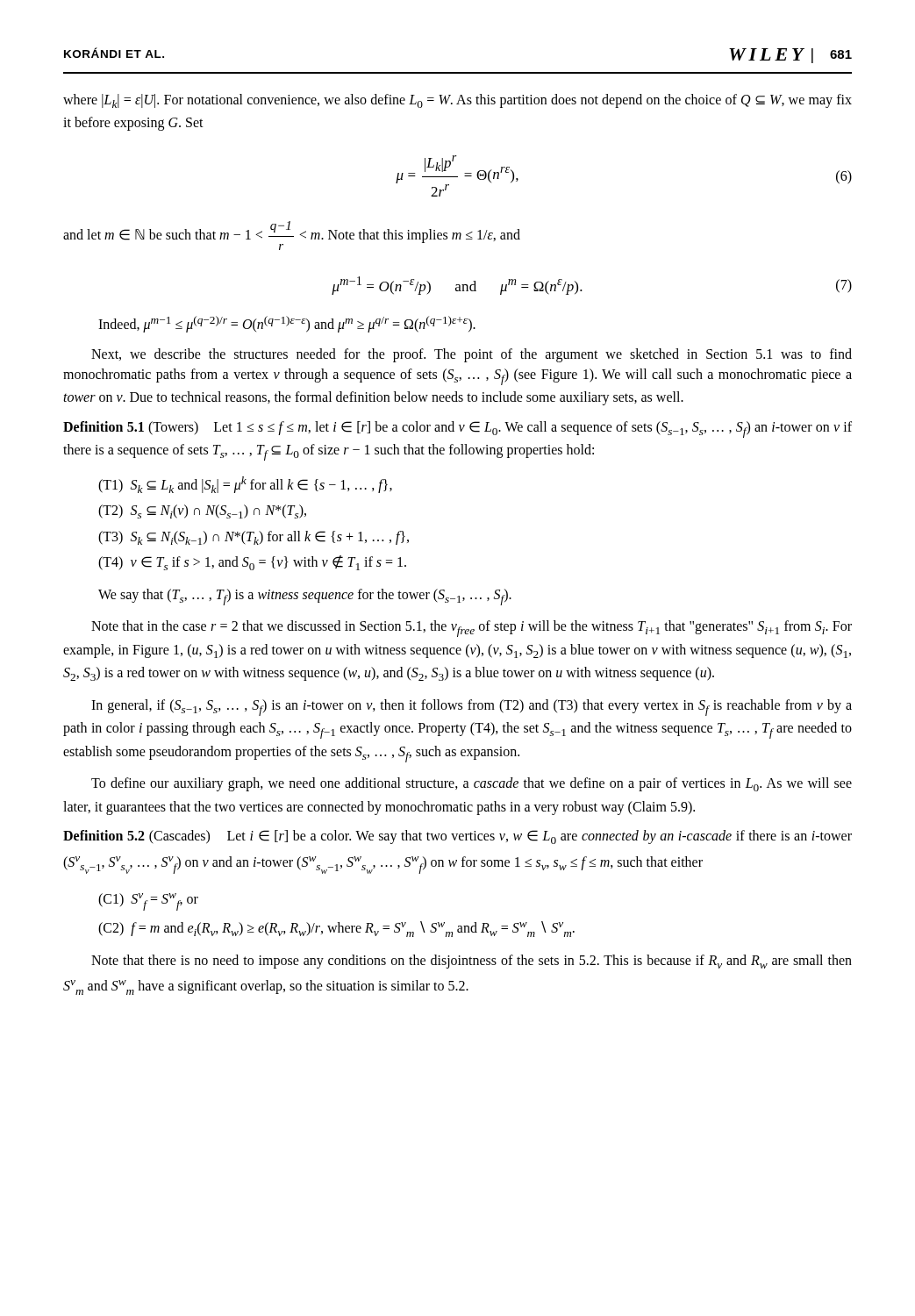Click on the text block starting "(T4) v ∈ Ts if s >"

tap(253, 564)
